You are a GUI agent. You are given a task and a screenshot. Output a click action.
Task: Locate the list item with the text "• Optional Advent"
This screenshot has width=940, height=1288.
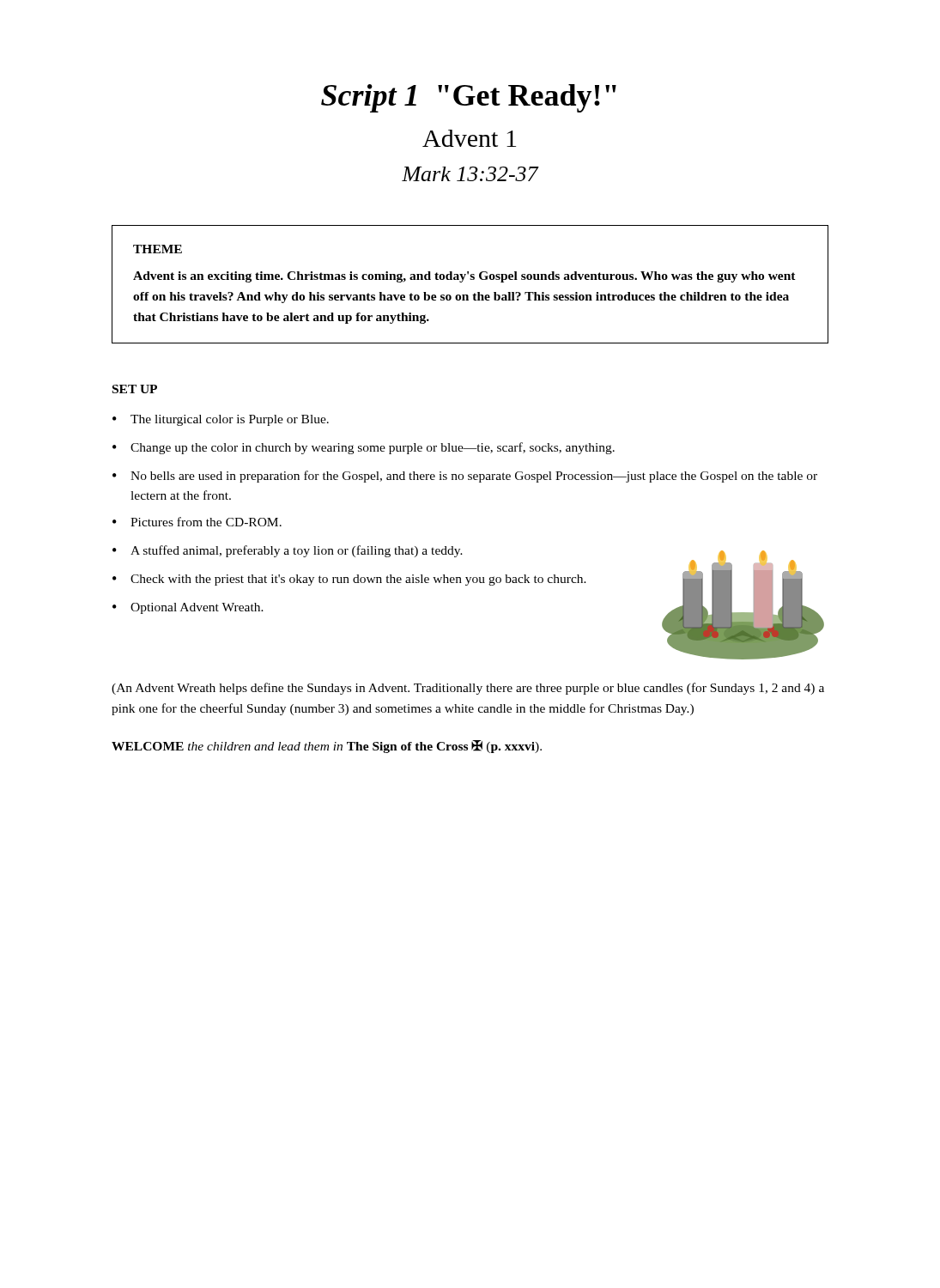point(188,608)
